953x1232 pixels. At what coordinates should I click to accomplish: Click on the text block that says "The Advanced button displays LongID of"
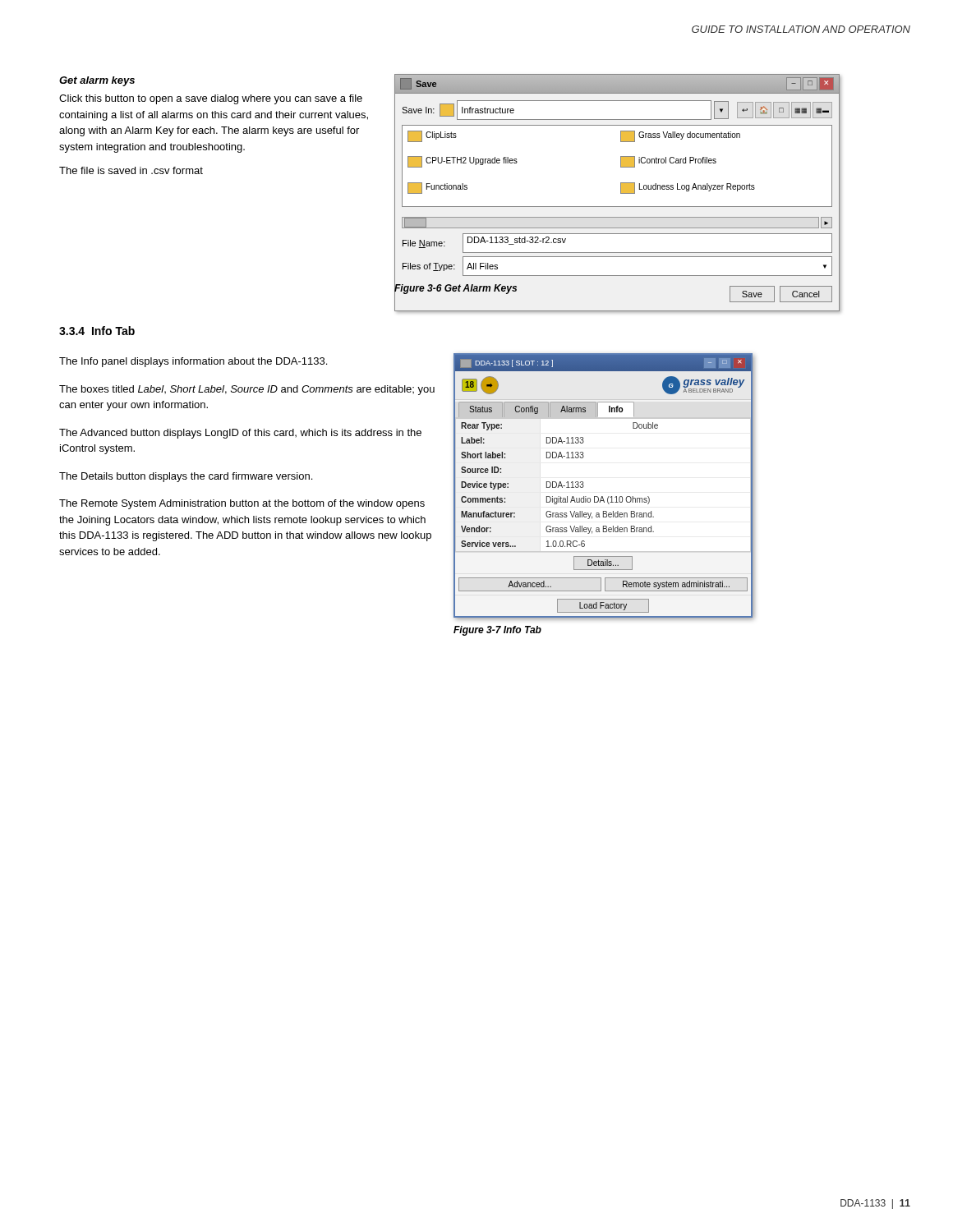click(241, 440)
